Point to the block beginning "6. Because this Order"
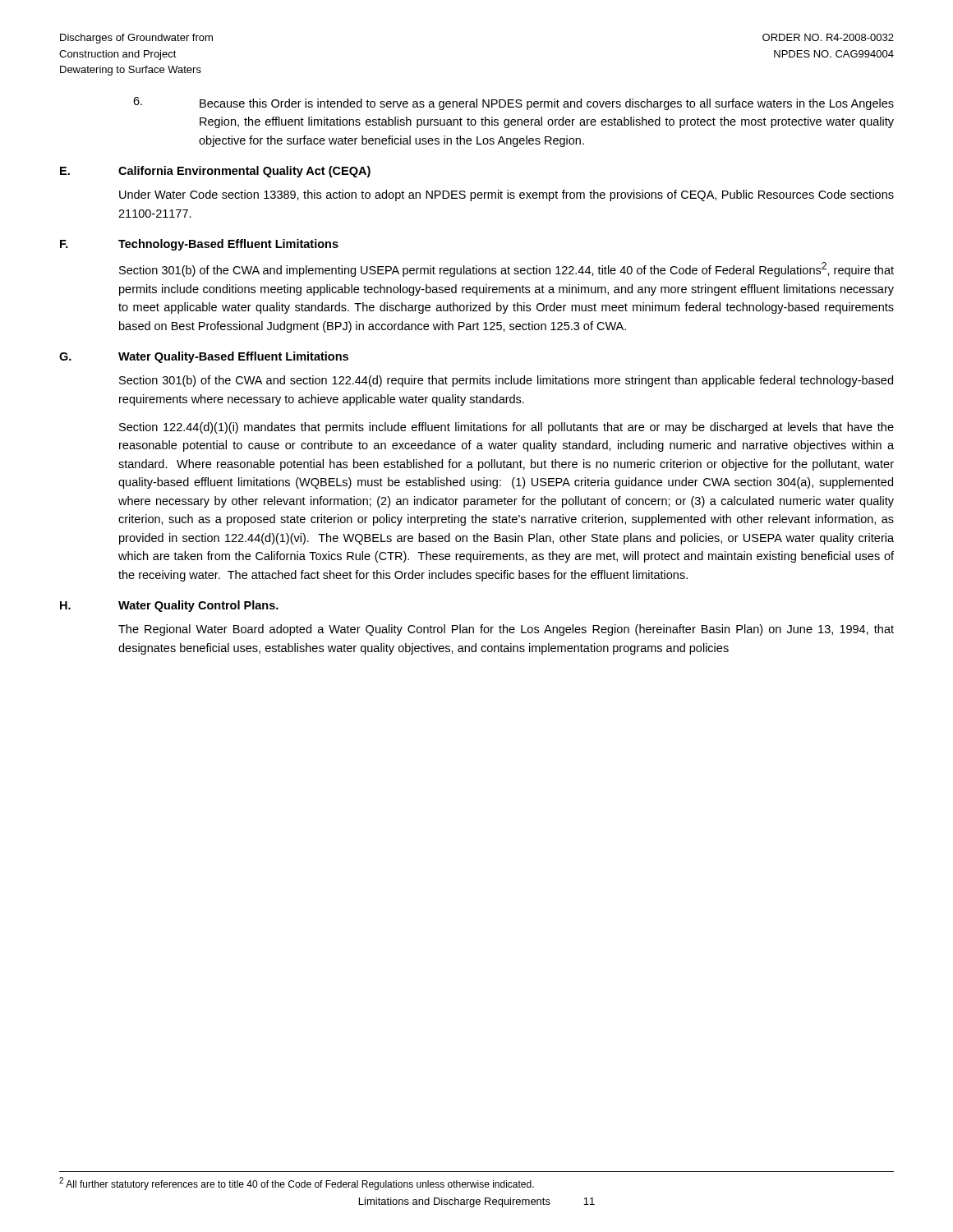Screen dimensions: 1232x953 476,122
